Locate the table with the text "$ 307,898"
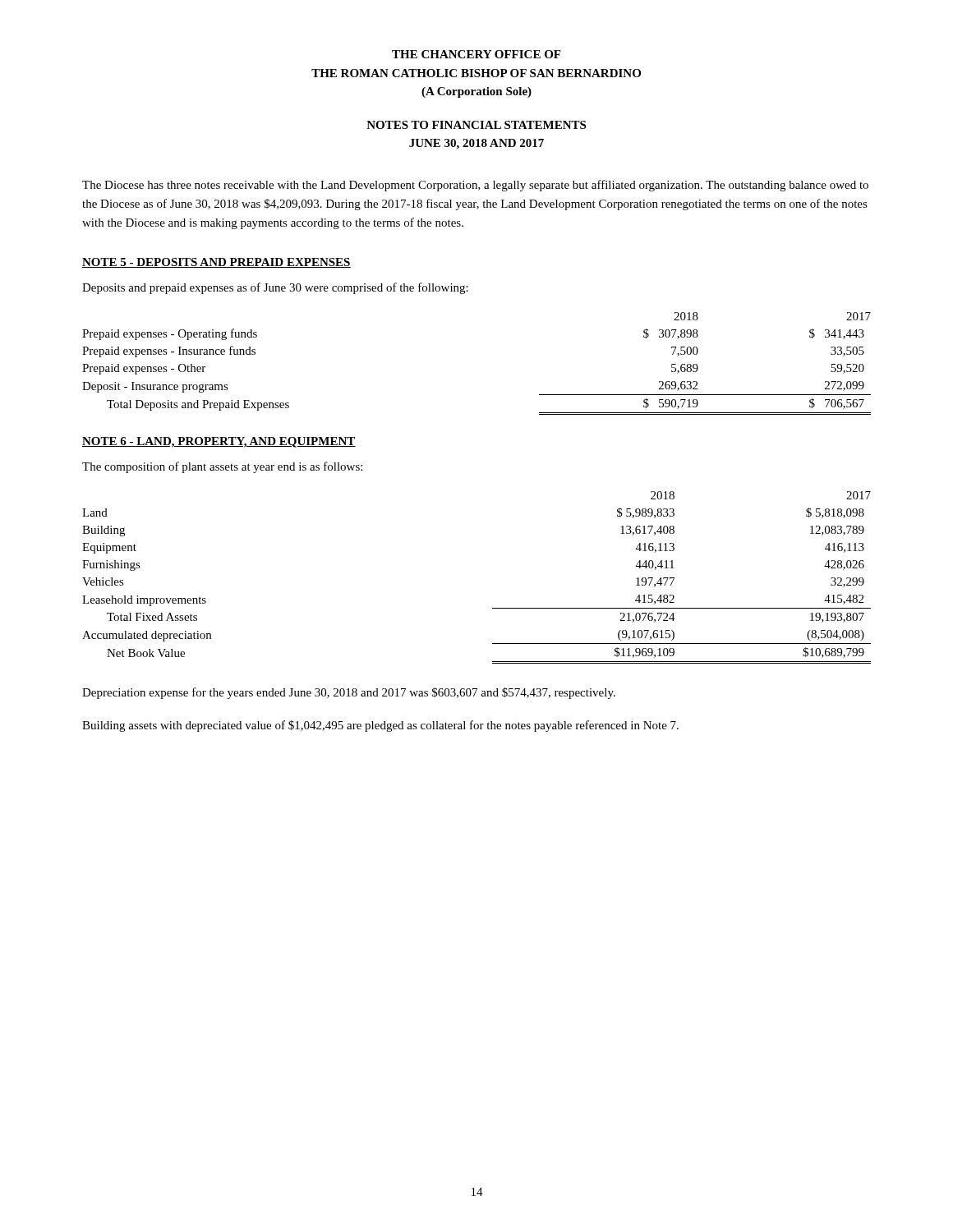The width and height of the screenshot is (953, 1232). pos(476,362)
